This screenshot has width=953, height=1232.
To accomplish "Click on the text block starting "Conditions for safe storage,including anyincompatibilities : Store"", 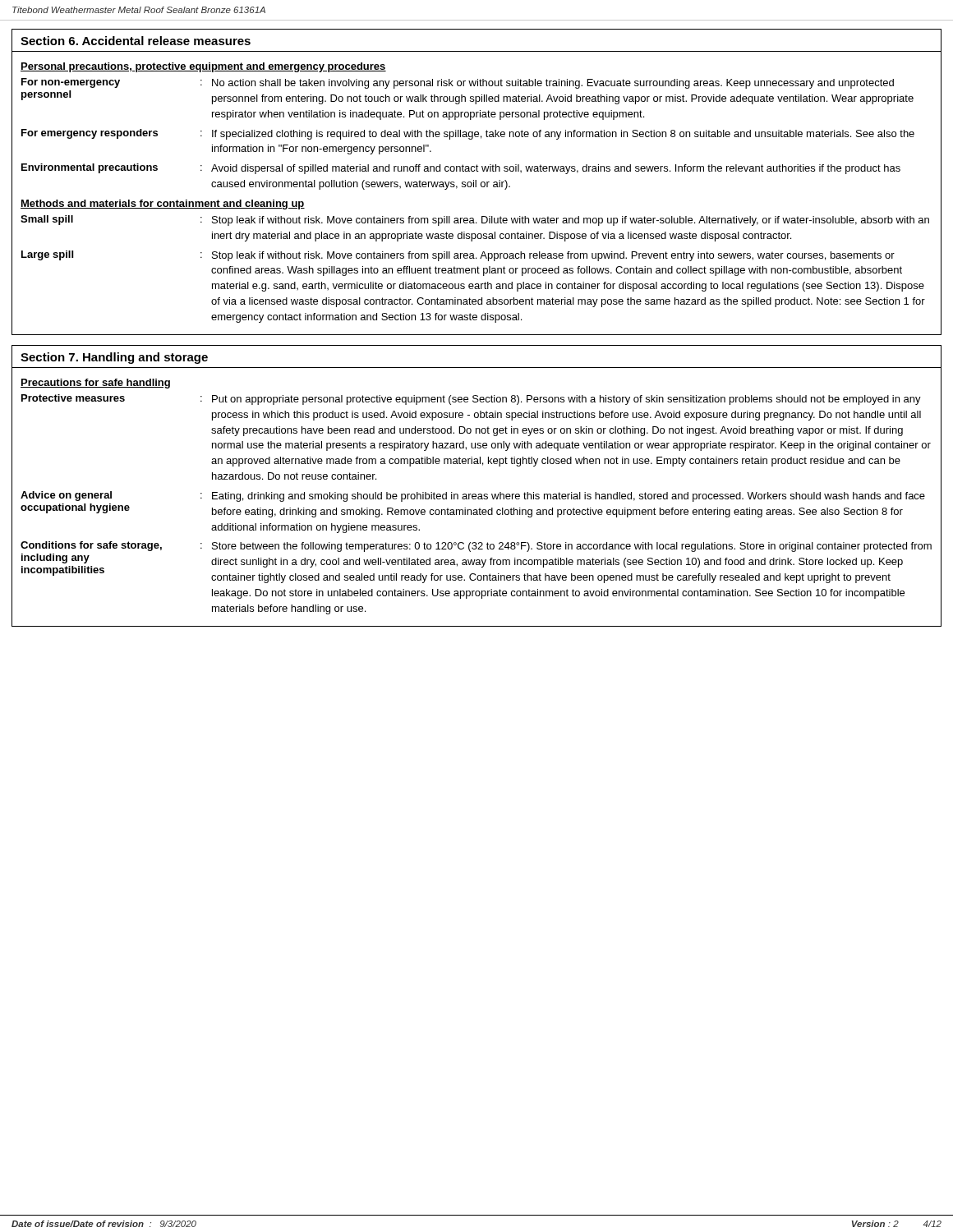I will (476, 578).
